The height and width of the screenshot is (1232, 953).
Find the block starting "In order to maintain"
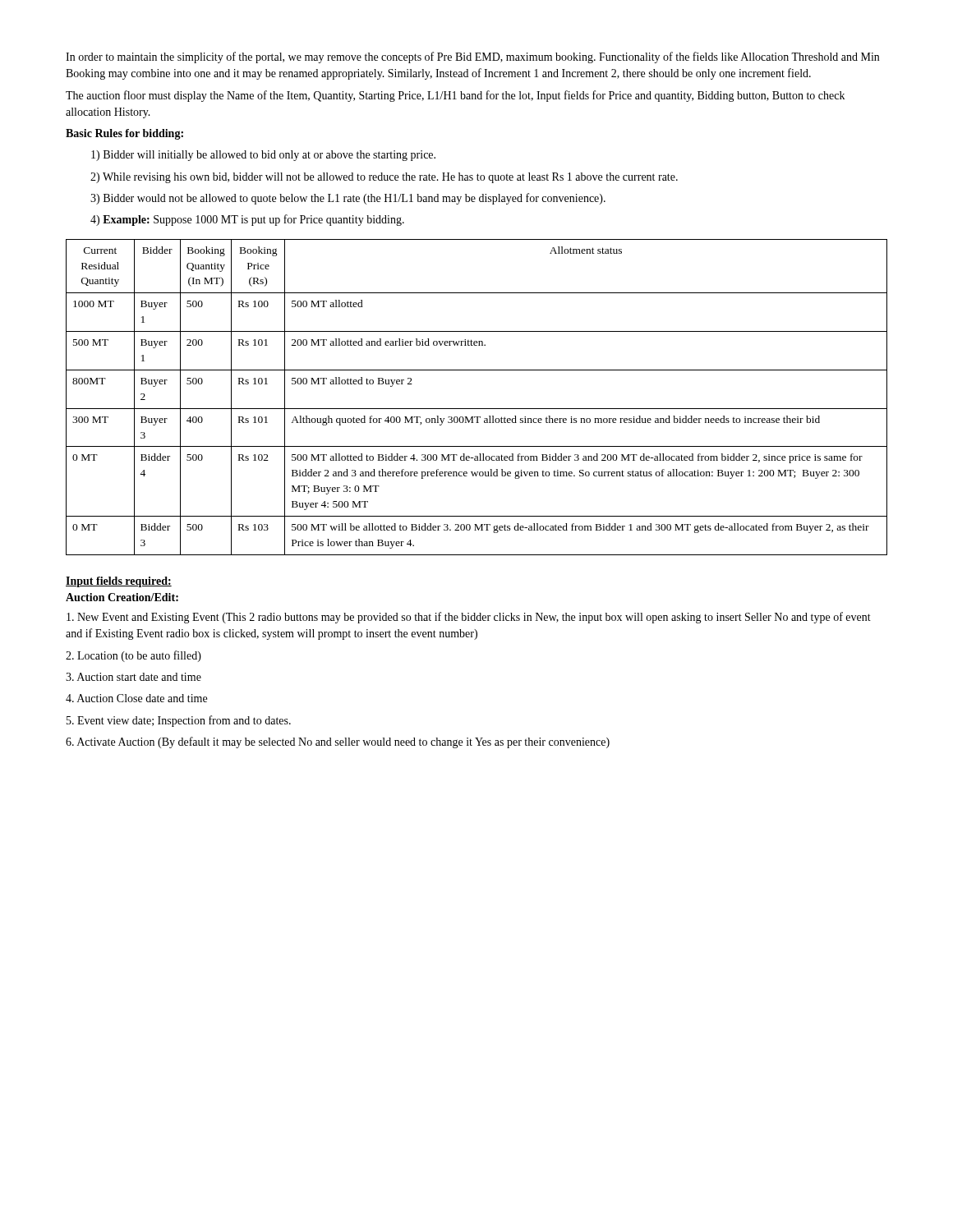[x=473, y=65]
